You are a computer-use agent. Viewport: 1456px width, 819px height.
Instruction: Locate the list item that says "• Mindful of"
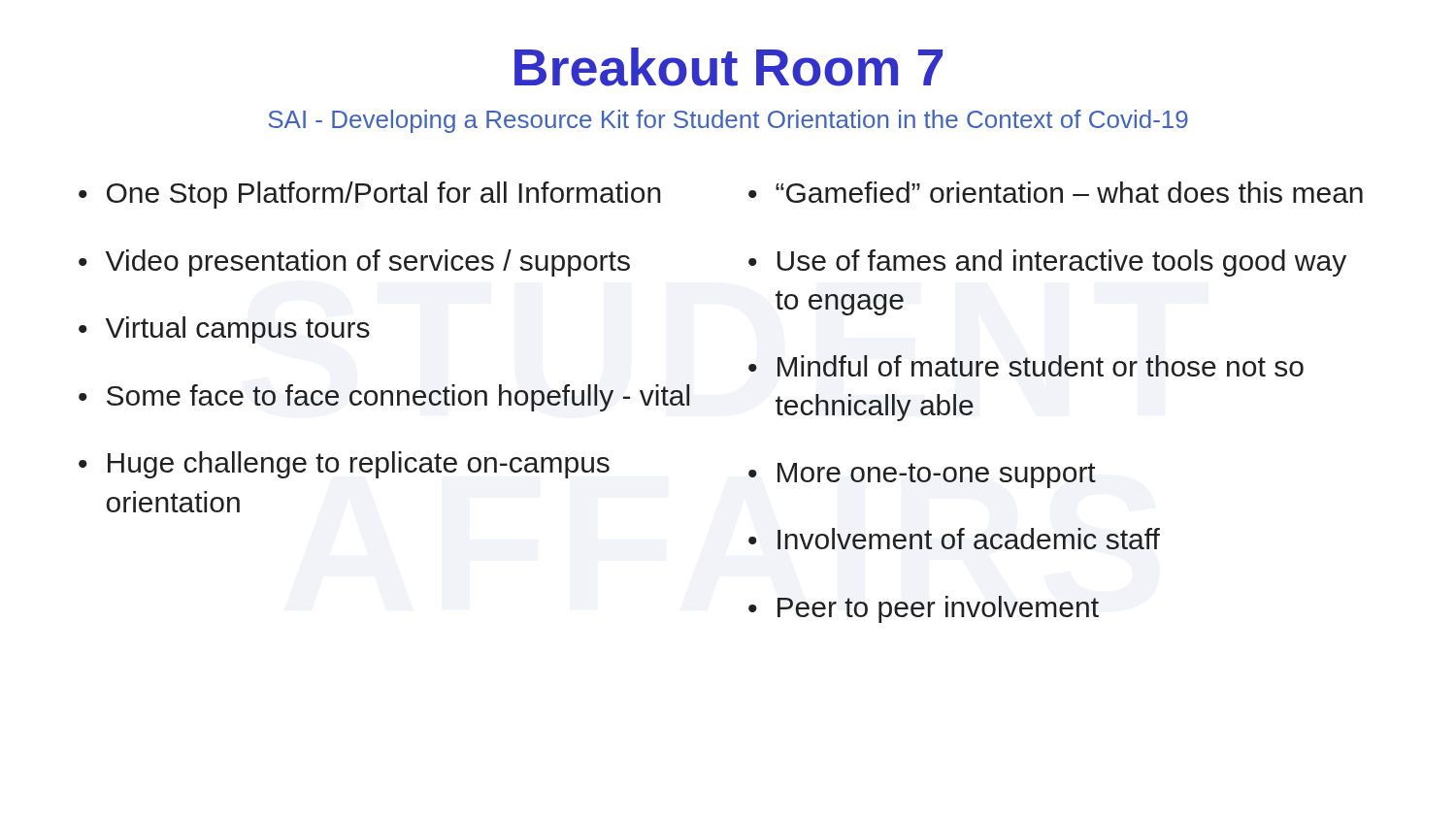[1063, 386]
